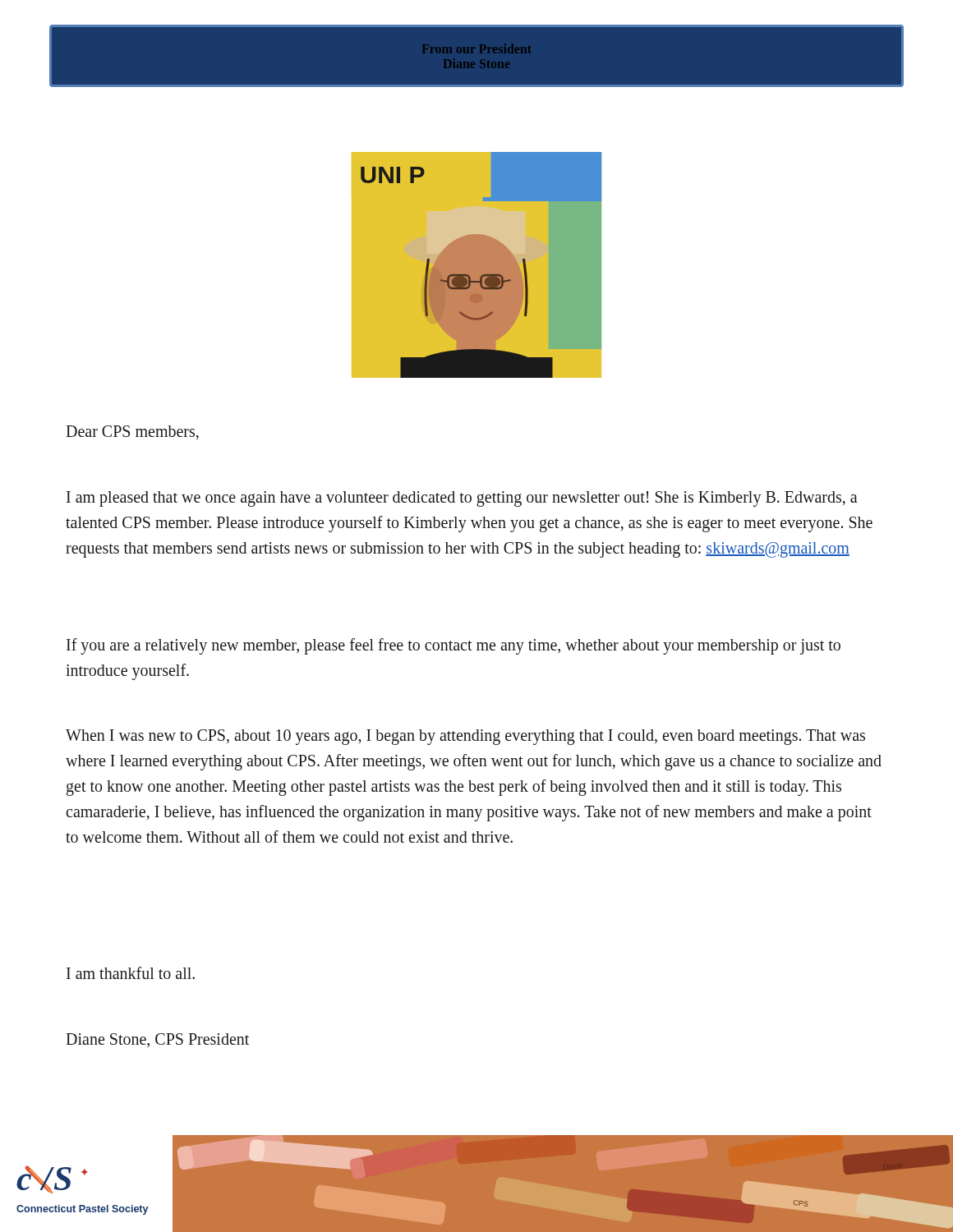Click on the logo

pos(476,1184)
